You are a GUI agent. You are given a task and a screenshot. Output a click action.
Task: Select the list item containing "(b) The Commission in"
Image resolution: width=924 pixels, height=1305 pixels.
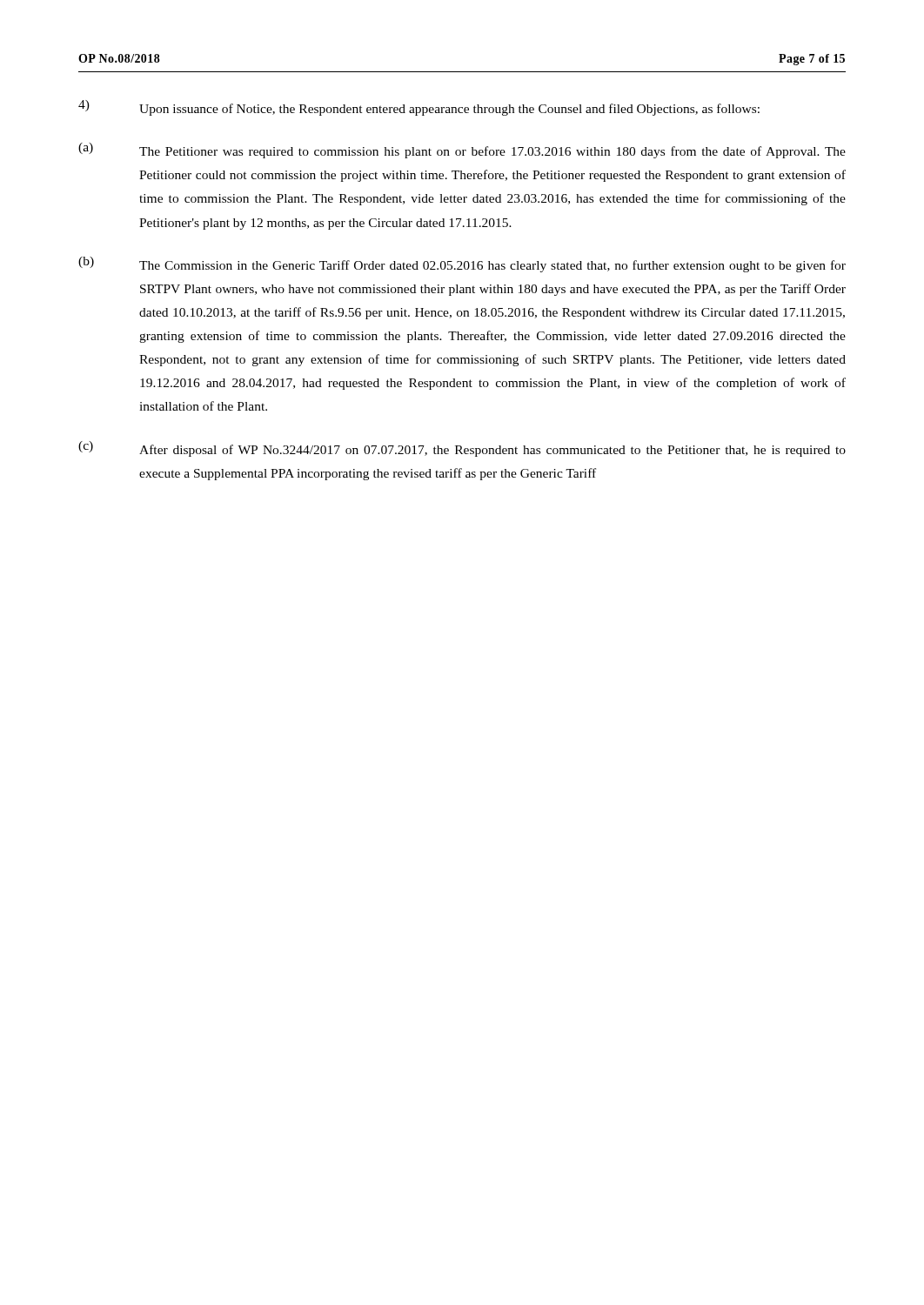tap(462, 335)
